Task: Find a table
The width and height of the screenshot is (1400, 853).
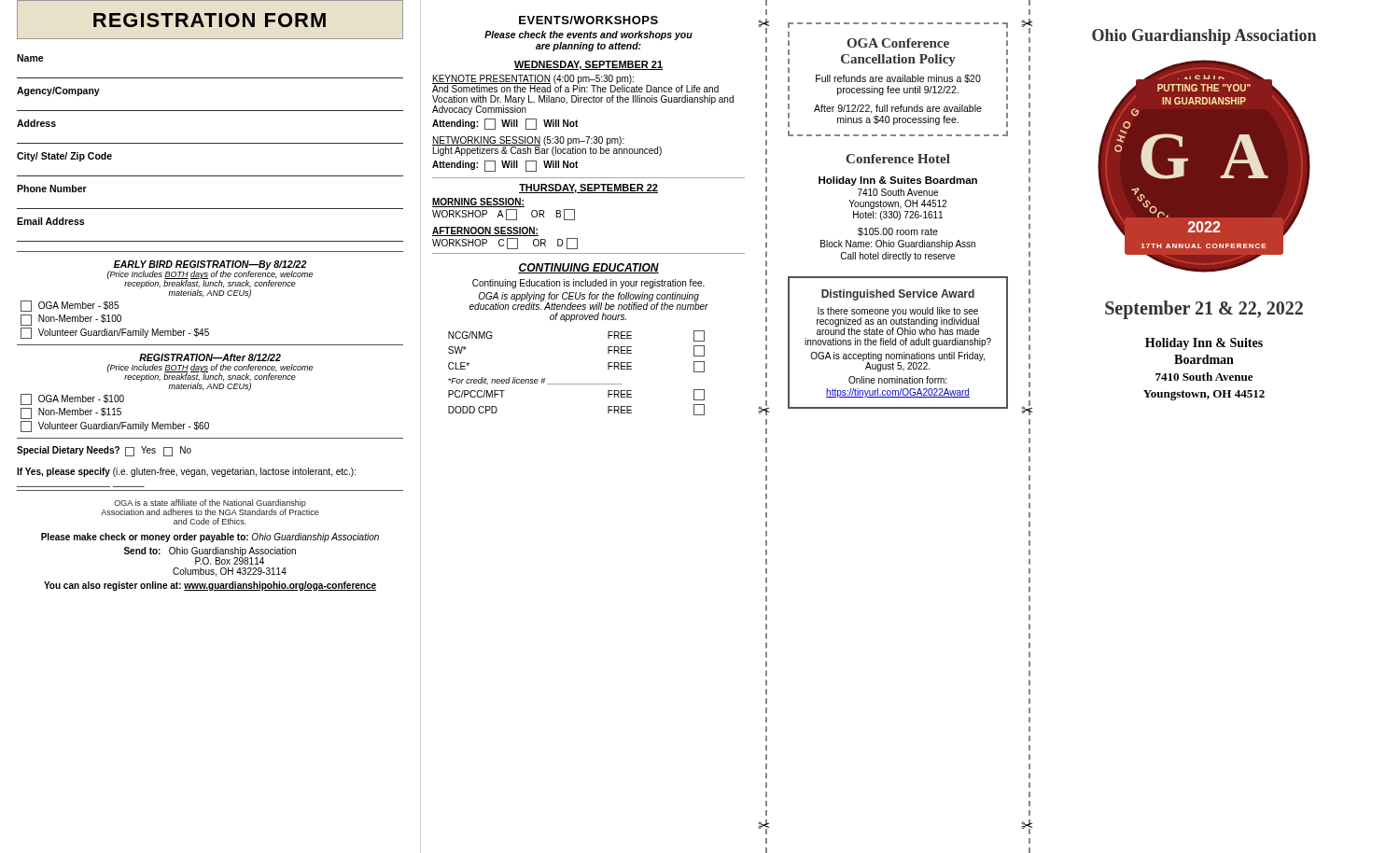Action: 588,373
